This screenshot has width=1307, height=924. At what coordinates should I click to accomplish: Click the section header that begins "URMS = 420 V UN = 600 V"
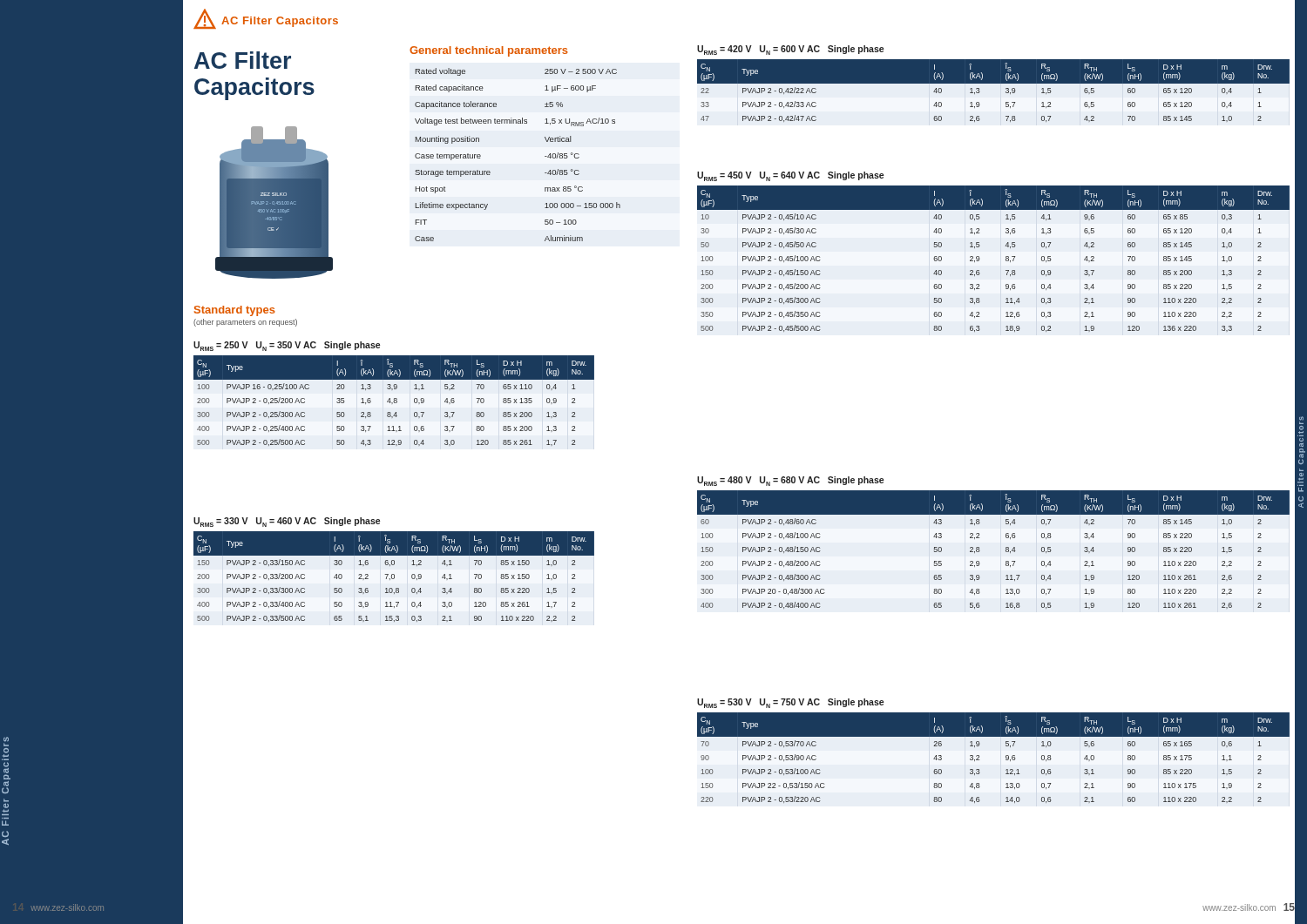(791, 50)
